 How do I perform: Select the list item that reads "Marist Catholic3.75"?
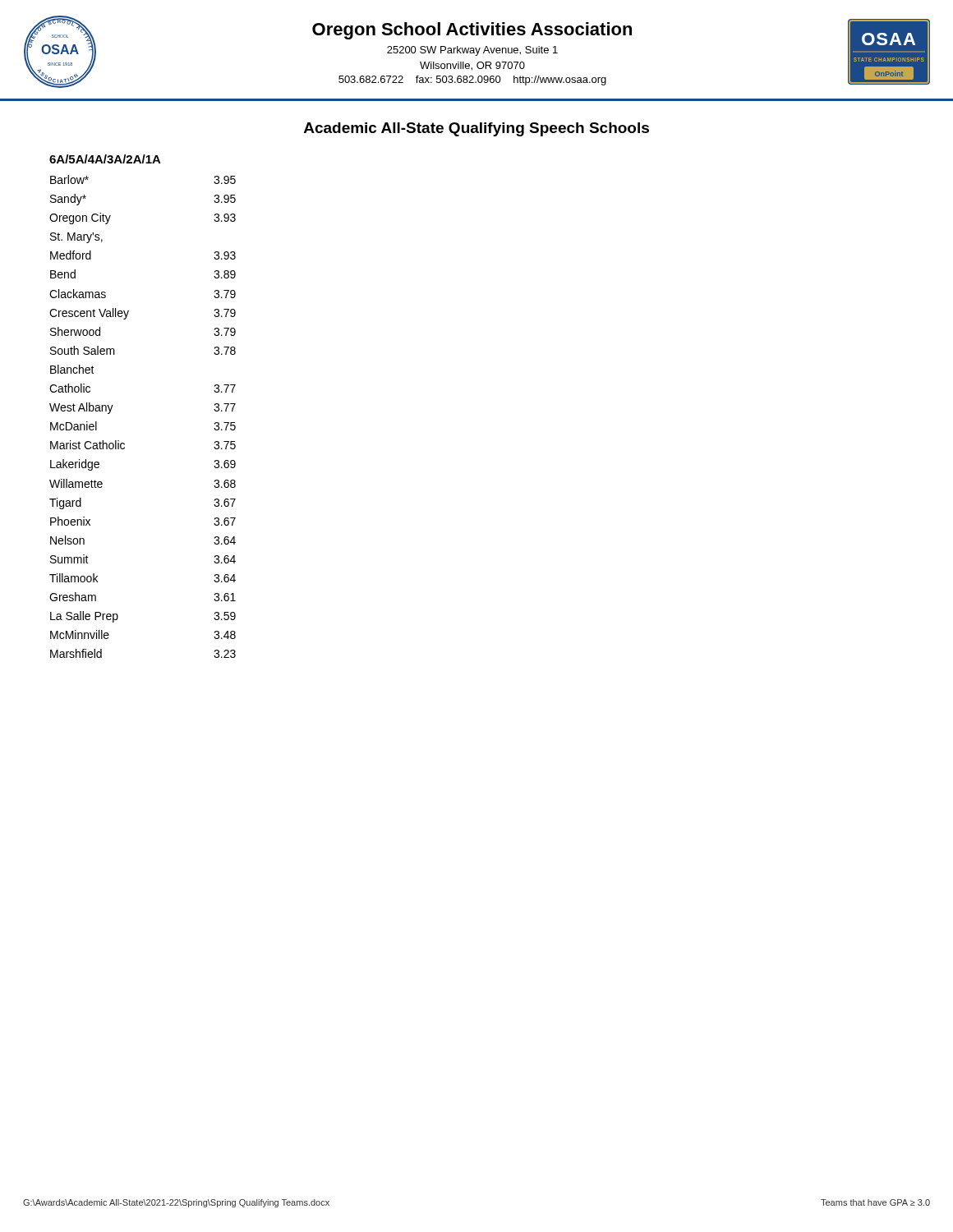pos(97,445)
